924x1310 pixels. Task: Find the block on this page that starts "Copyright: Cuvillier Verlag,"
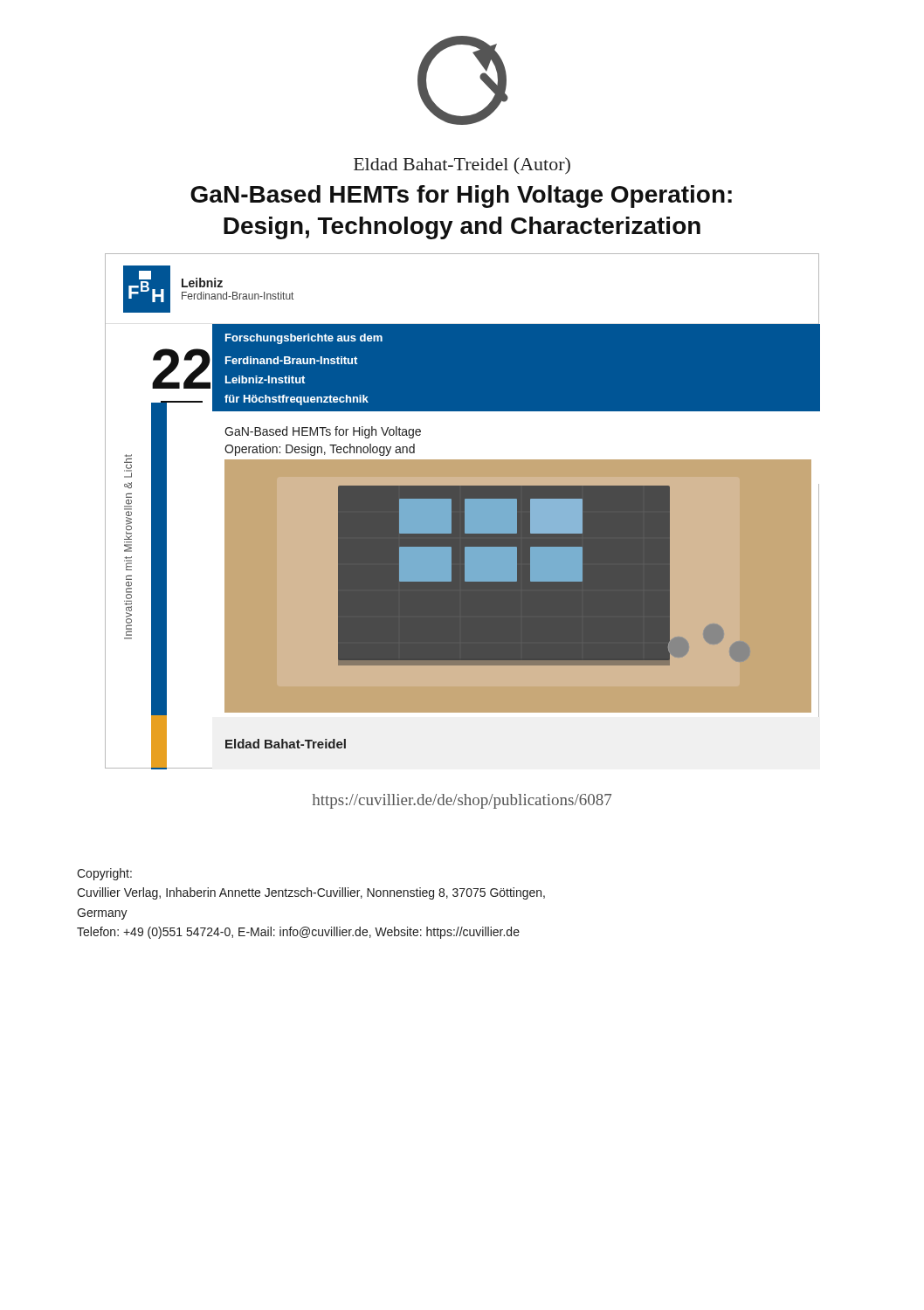[x=457, y=903]
